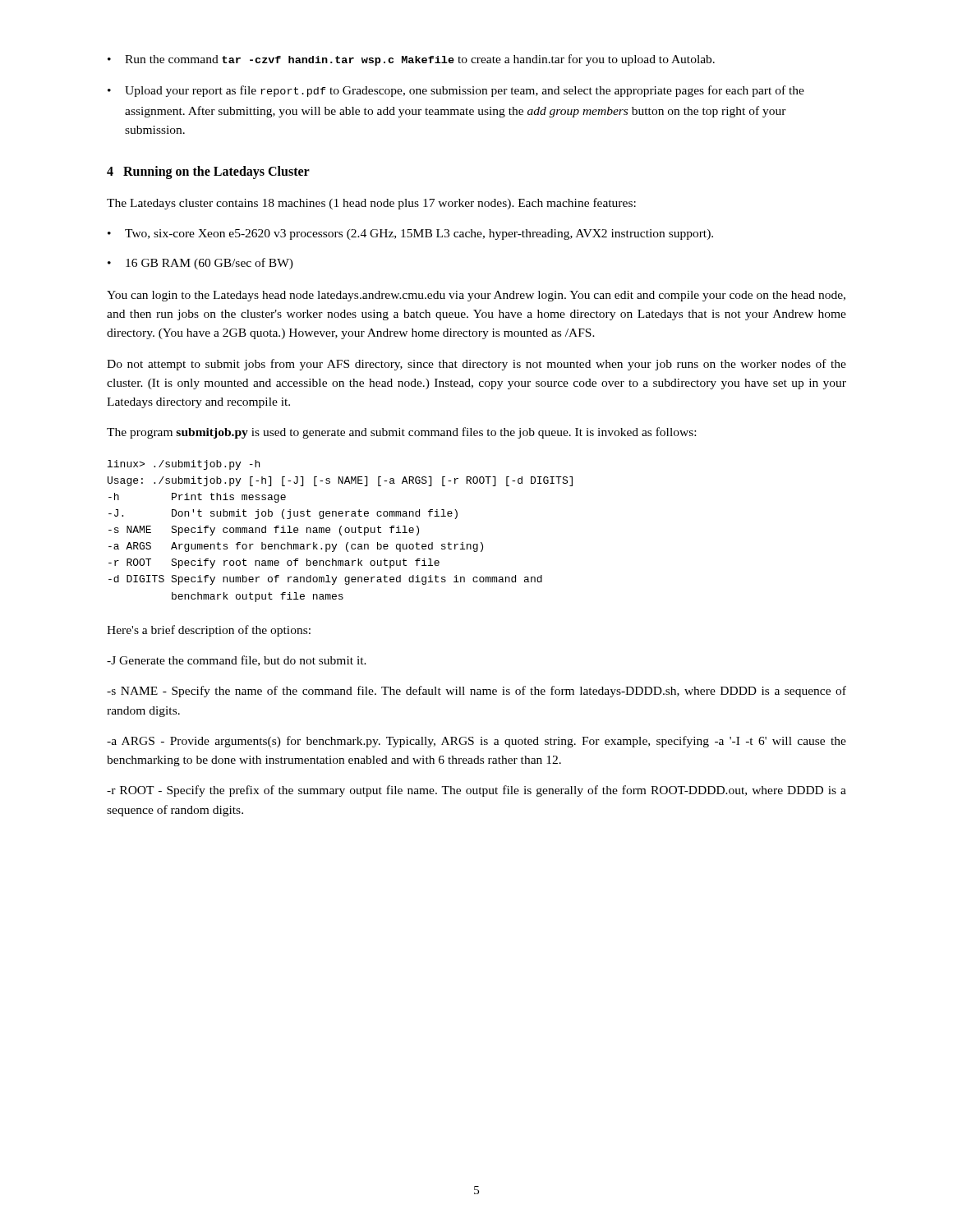Click the passage that begins "J Generate the"
Screen dimensions: 1232x953
coord(237,660)
